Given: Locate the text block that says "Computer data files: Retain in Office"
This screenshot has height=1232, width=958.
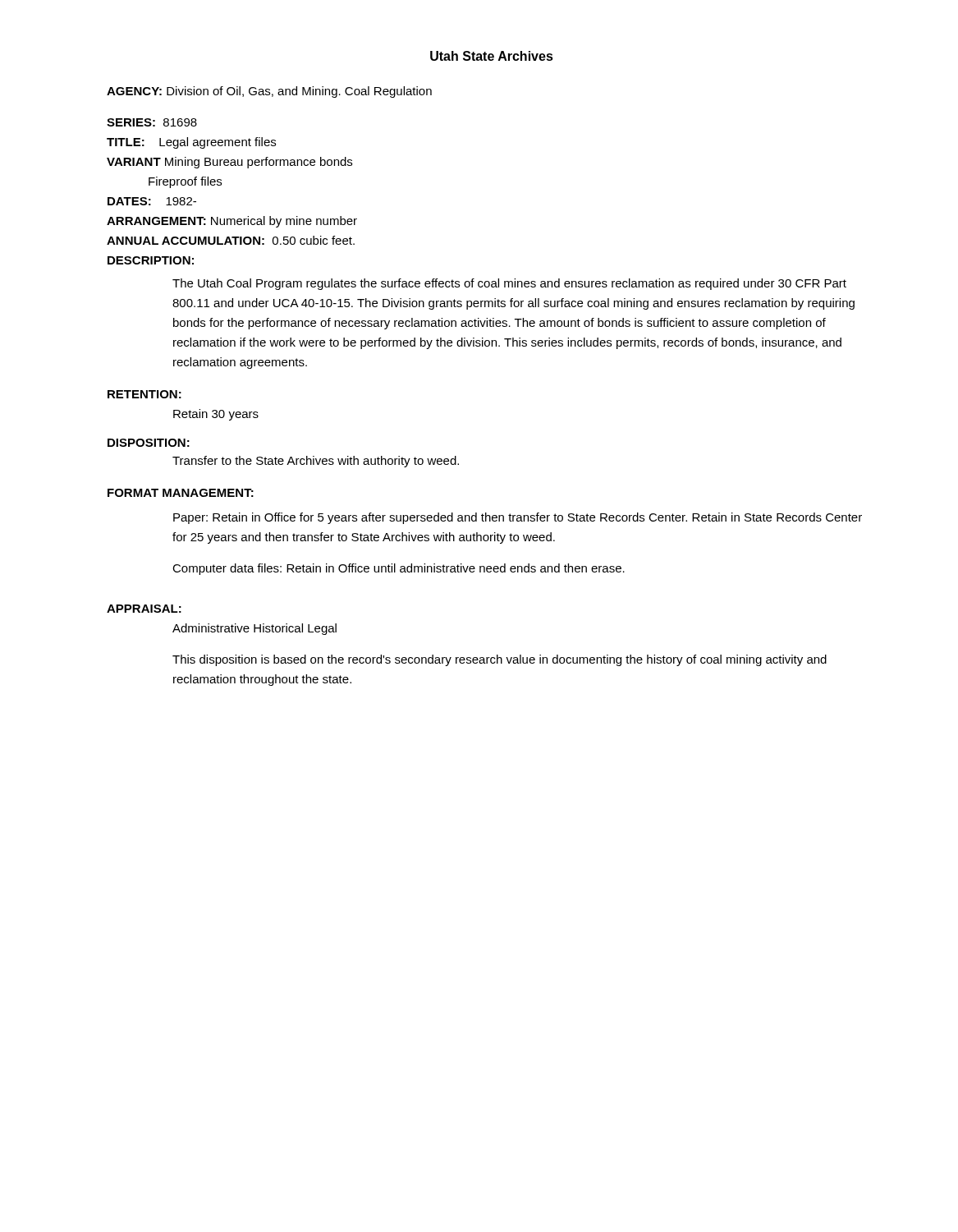Looking at the screenshot, I should click(399, 568).
